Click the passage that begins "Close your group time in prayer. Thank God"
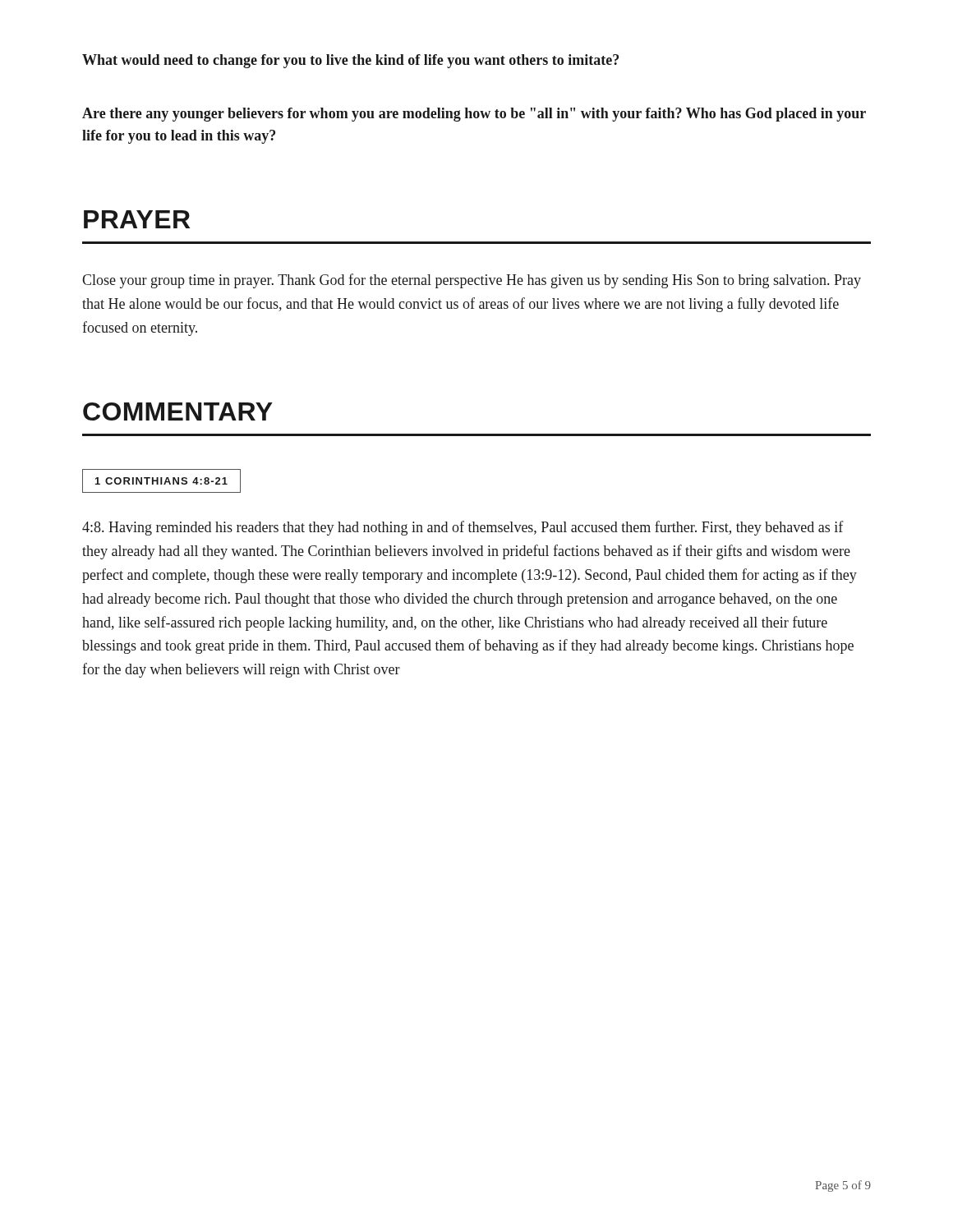 coord(476,304)
